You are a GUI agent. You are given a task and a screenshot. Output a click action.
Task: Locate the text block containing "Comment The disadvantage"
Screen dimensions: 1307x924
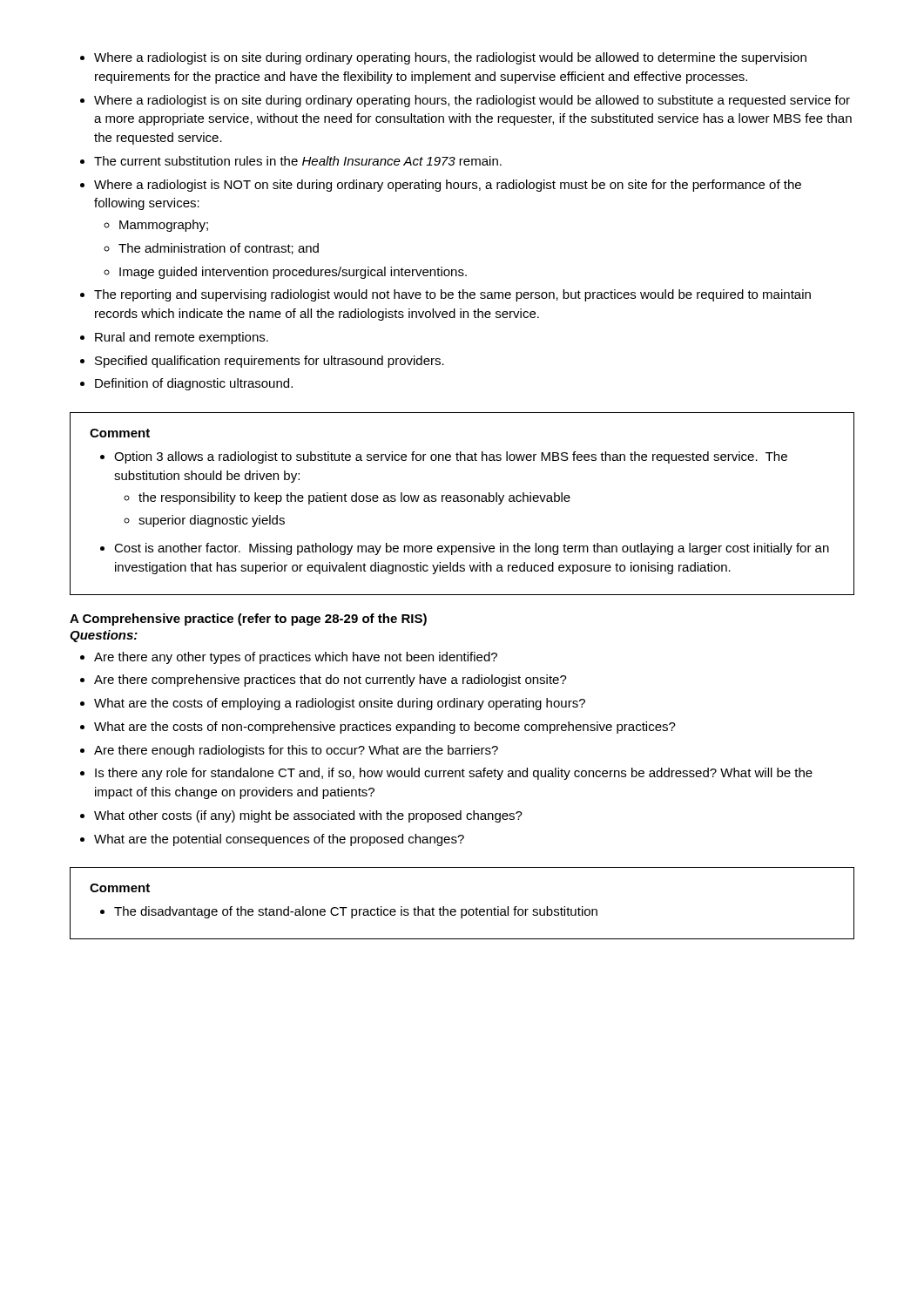tap(462, 901)
